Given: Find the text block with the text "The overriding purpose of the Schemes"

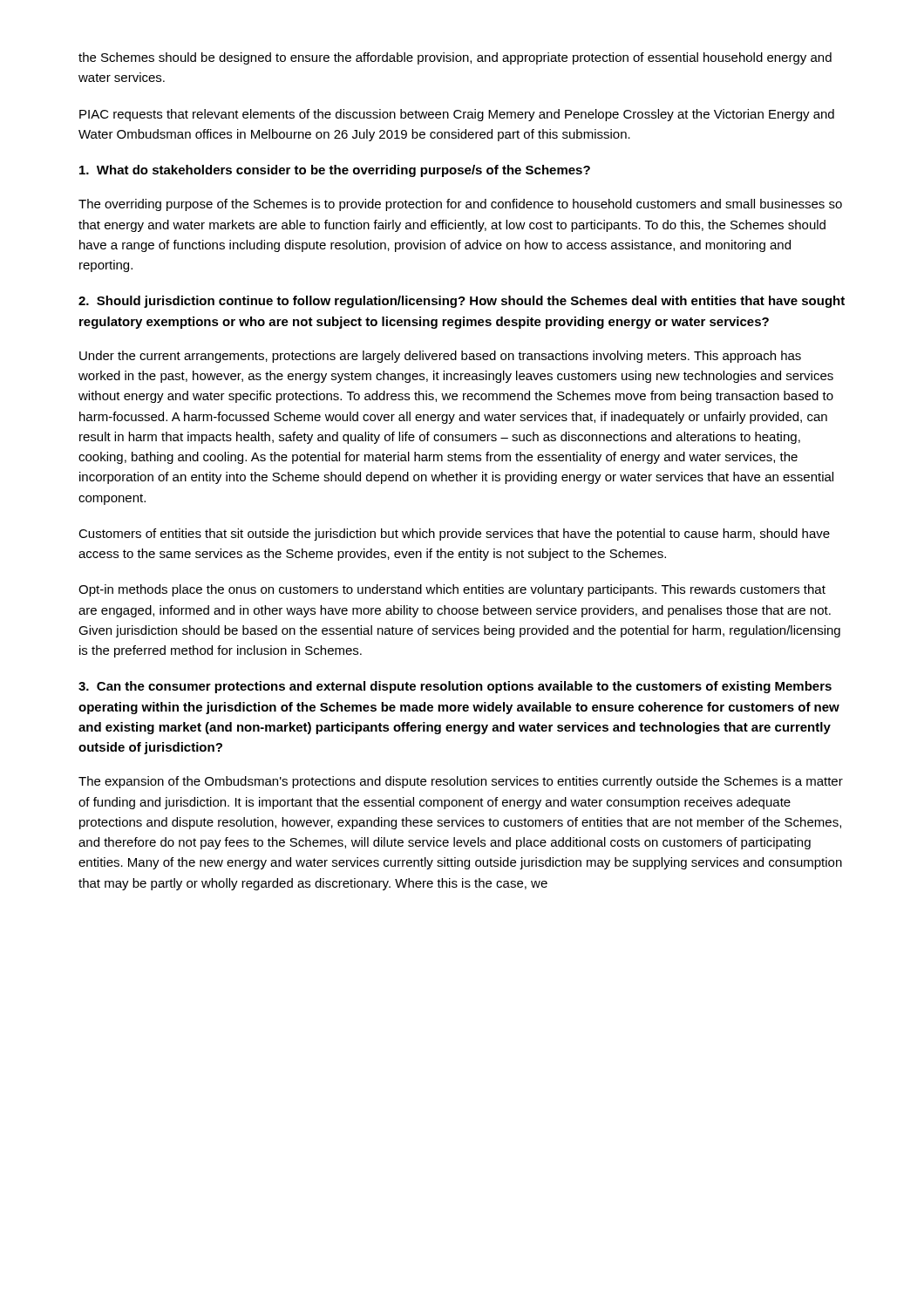Looking at the screenshot, I should 460,234.
